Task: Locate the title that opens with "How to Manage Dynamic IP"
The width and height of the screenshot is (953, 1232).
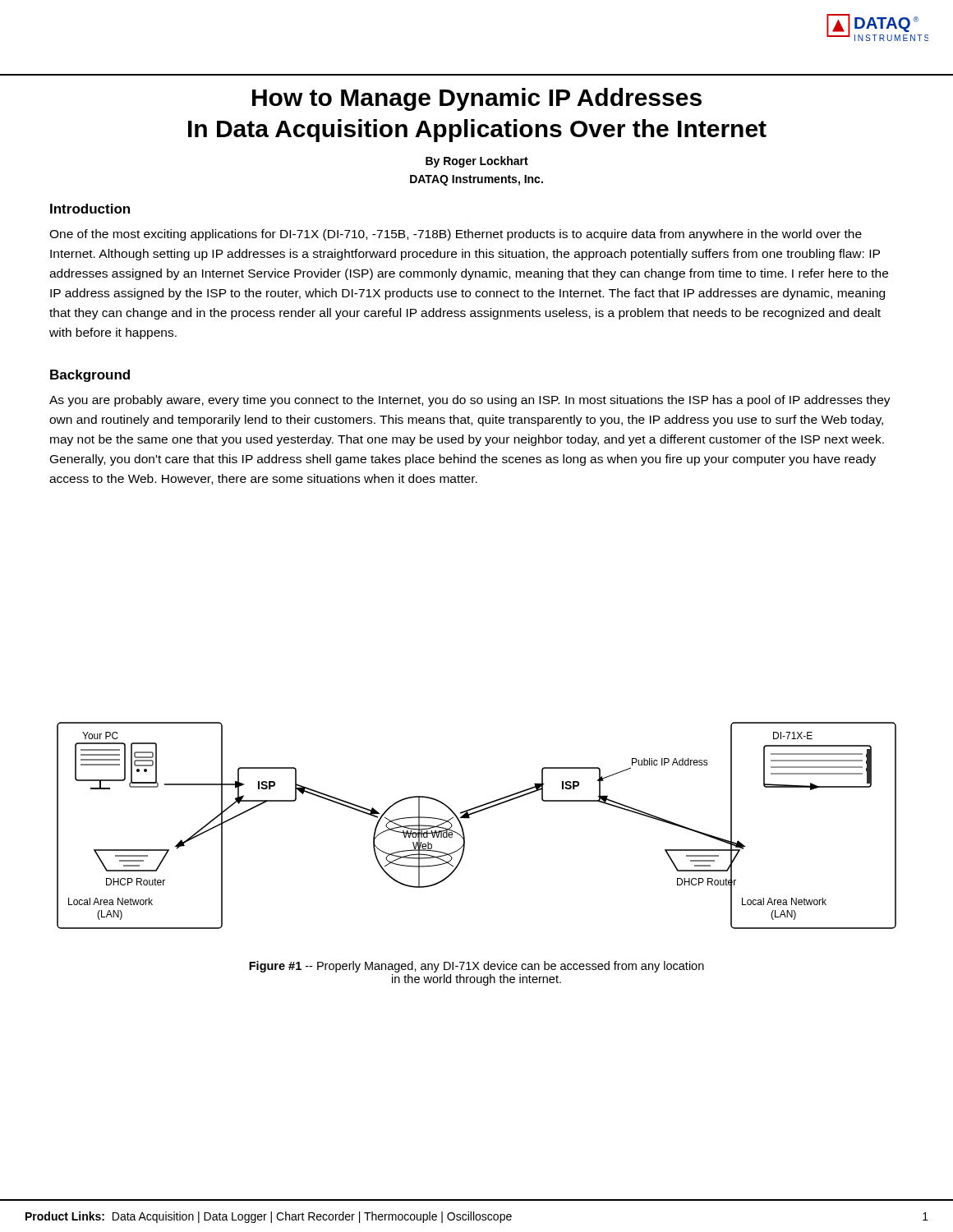Action: coord(476,135)
